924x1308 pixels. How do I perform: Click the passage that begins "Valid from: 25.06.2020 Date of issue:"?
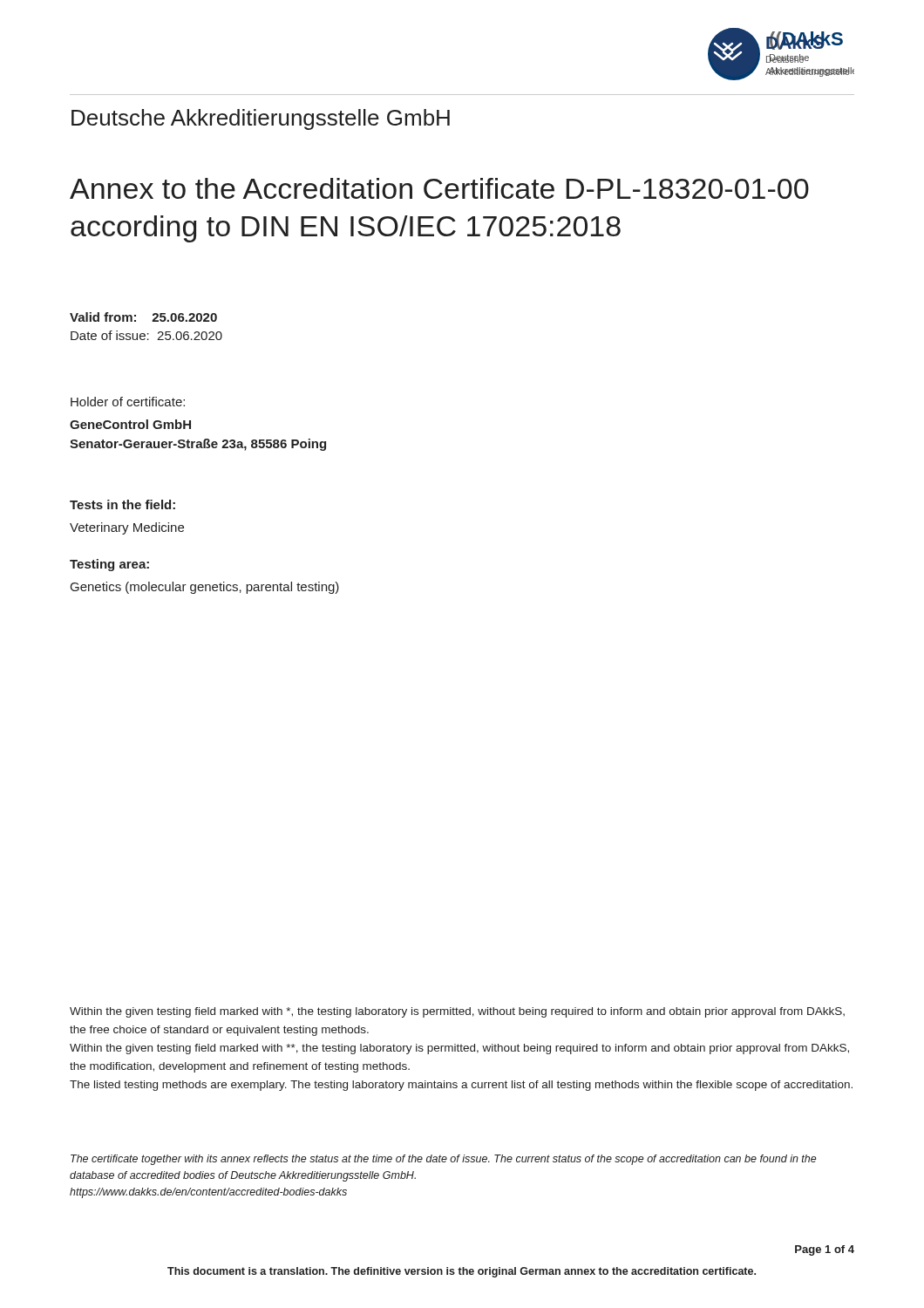(146, 326)
